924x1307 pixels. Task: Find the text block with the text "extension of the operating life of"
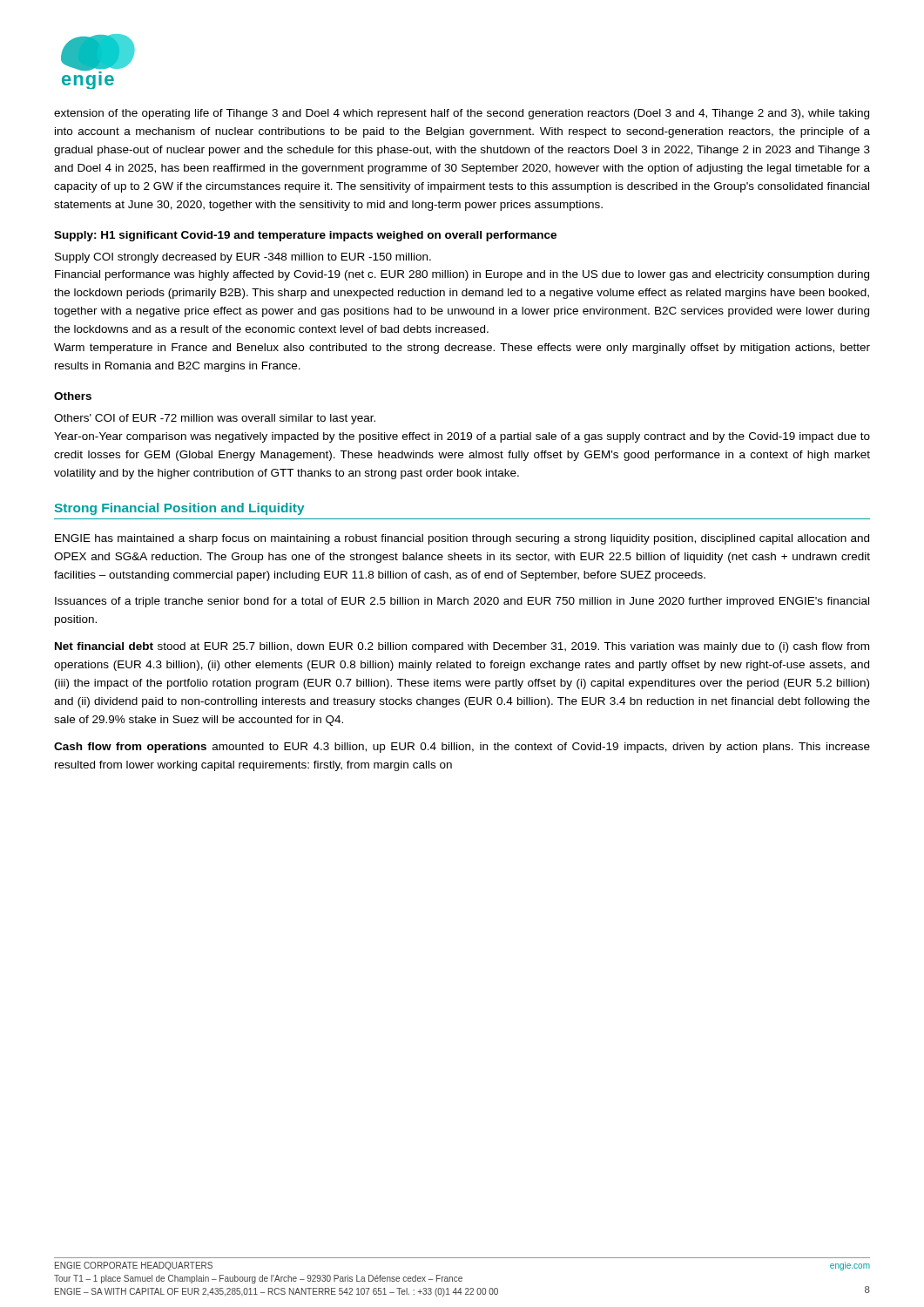(462, 158)
